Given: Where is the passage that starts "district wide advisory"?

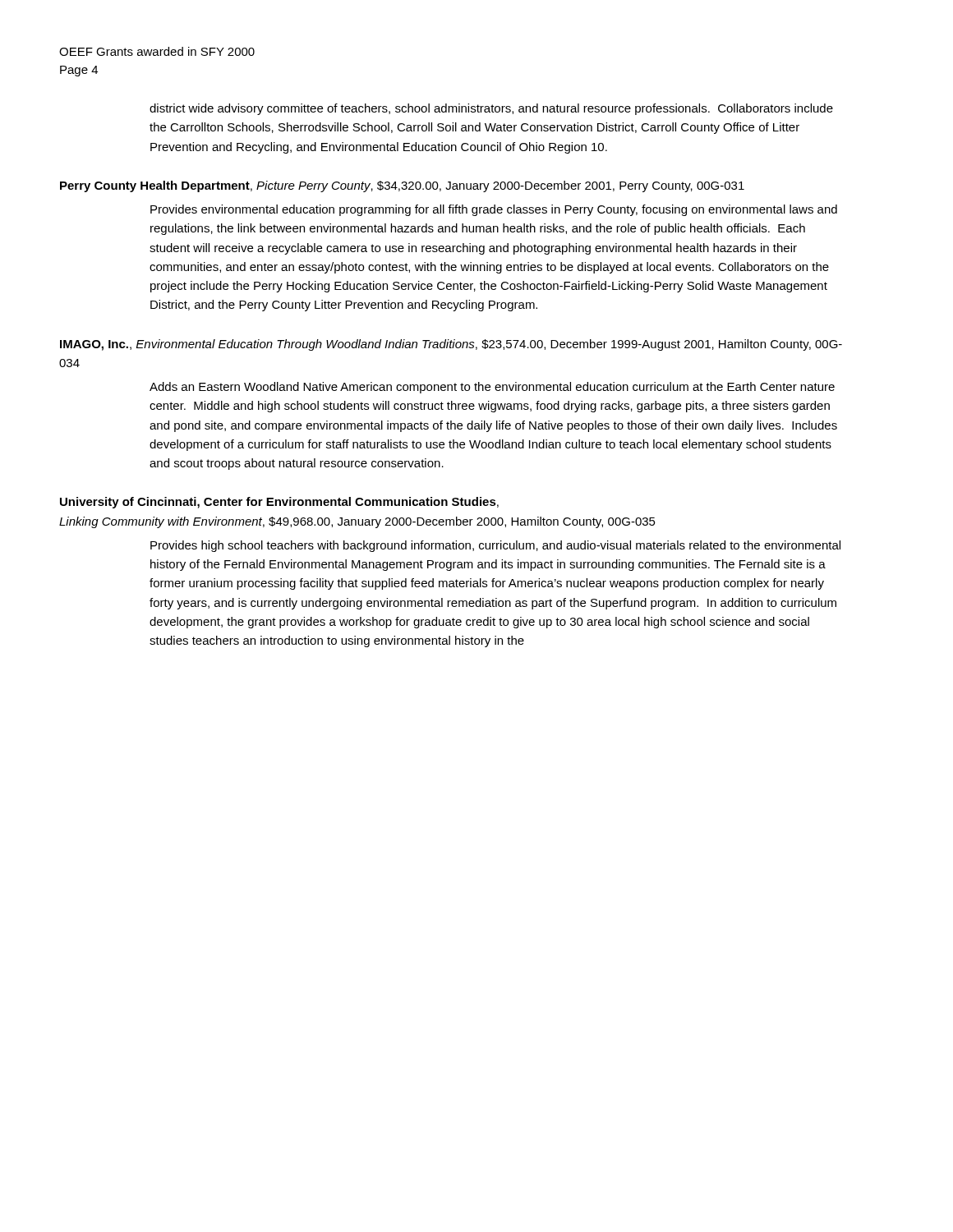Looking at the screenshot, I should (491, 127).
